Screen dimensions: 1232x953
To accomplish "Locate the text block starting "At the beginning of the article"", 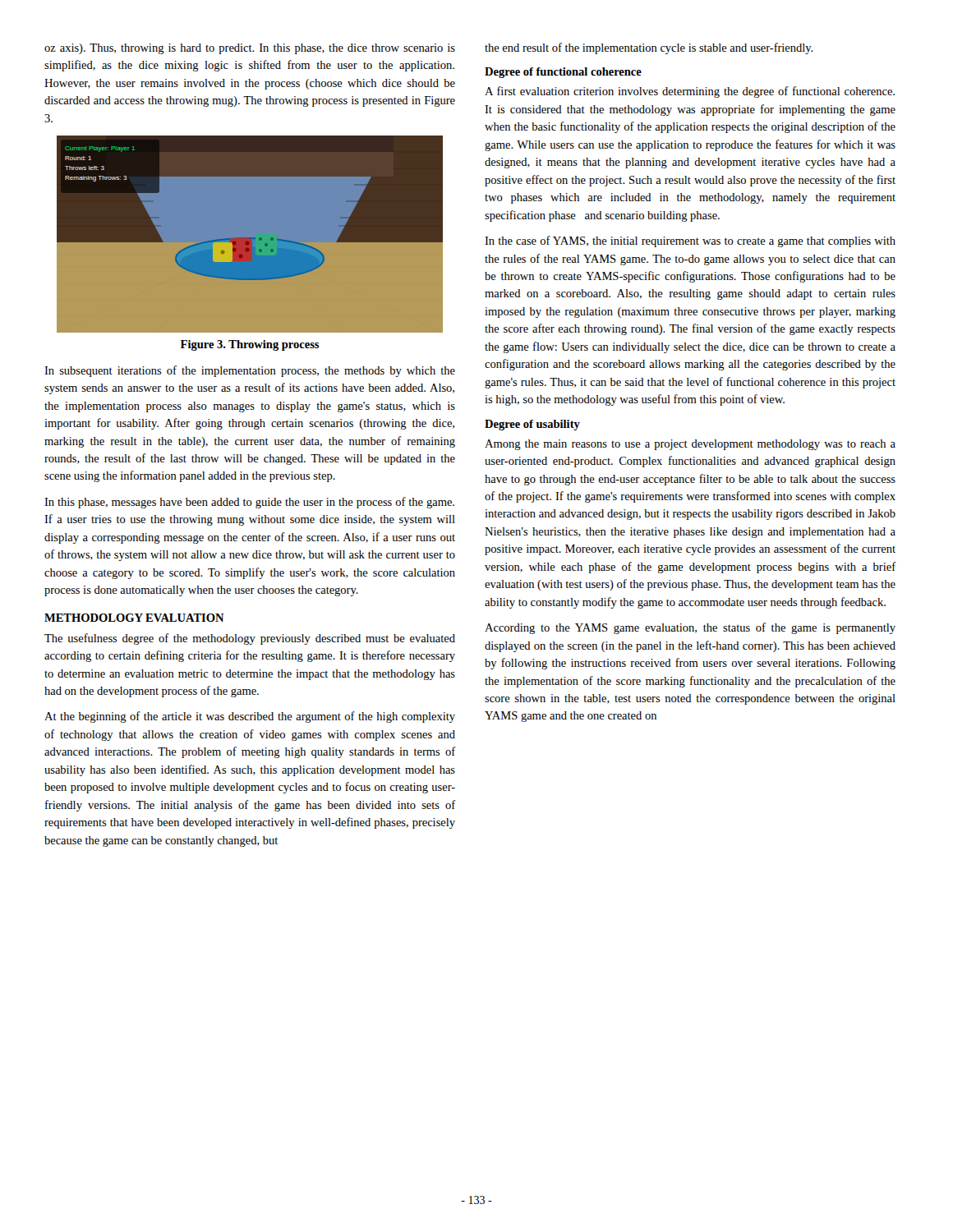I will pos(250,779).
